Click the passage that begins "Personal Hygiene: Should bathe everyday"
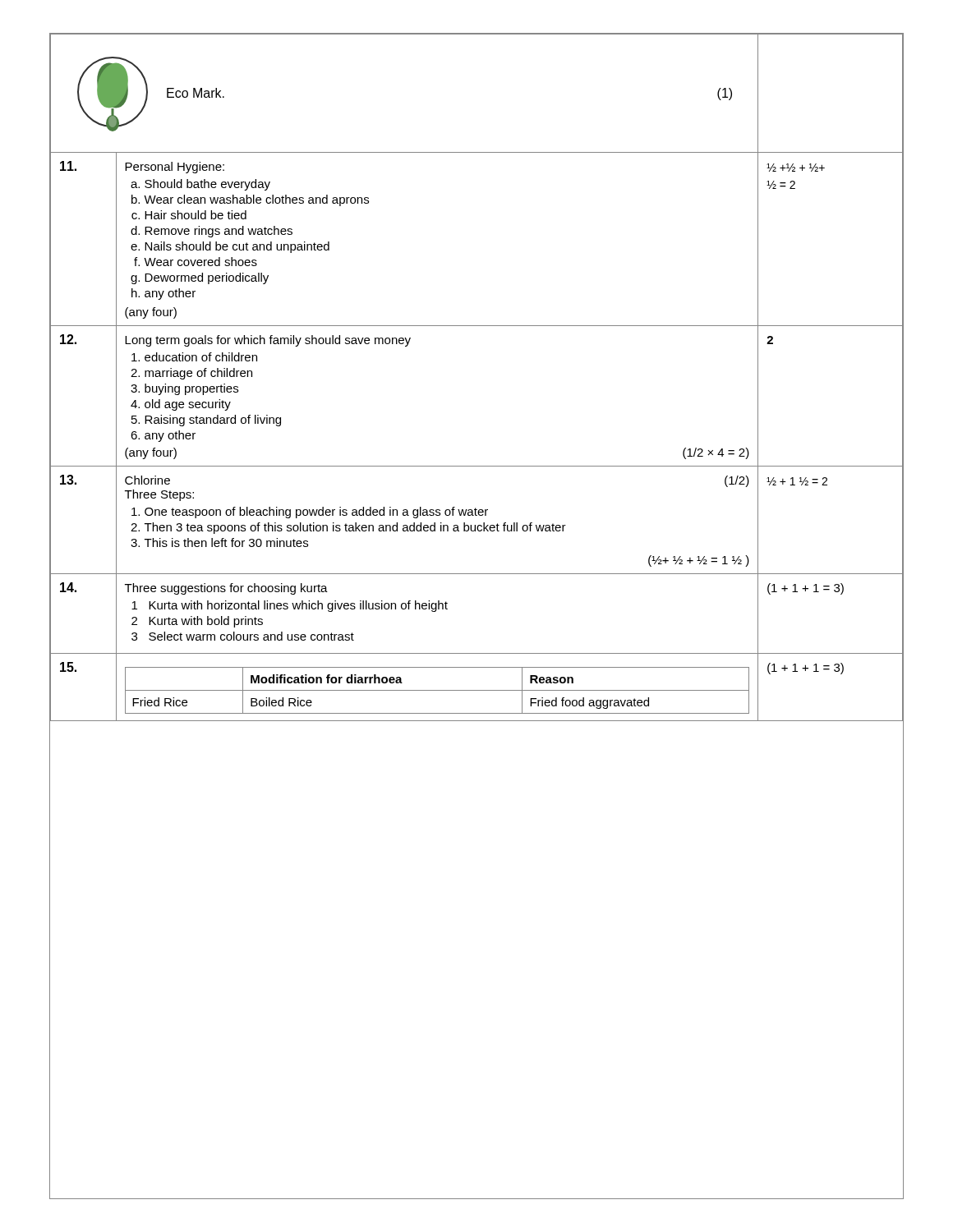953x1232 pixels. coord(175,168)
